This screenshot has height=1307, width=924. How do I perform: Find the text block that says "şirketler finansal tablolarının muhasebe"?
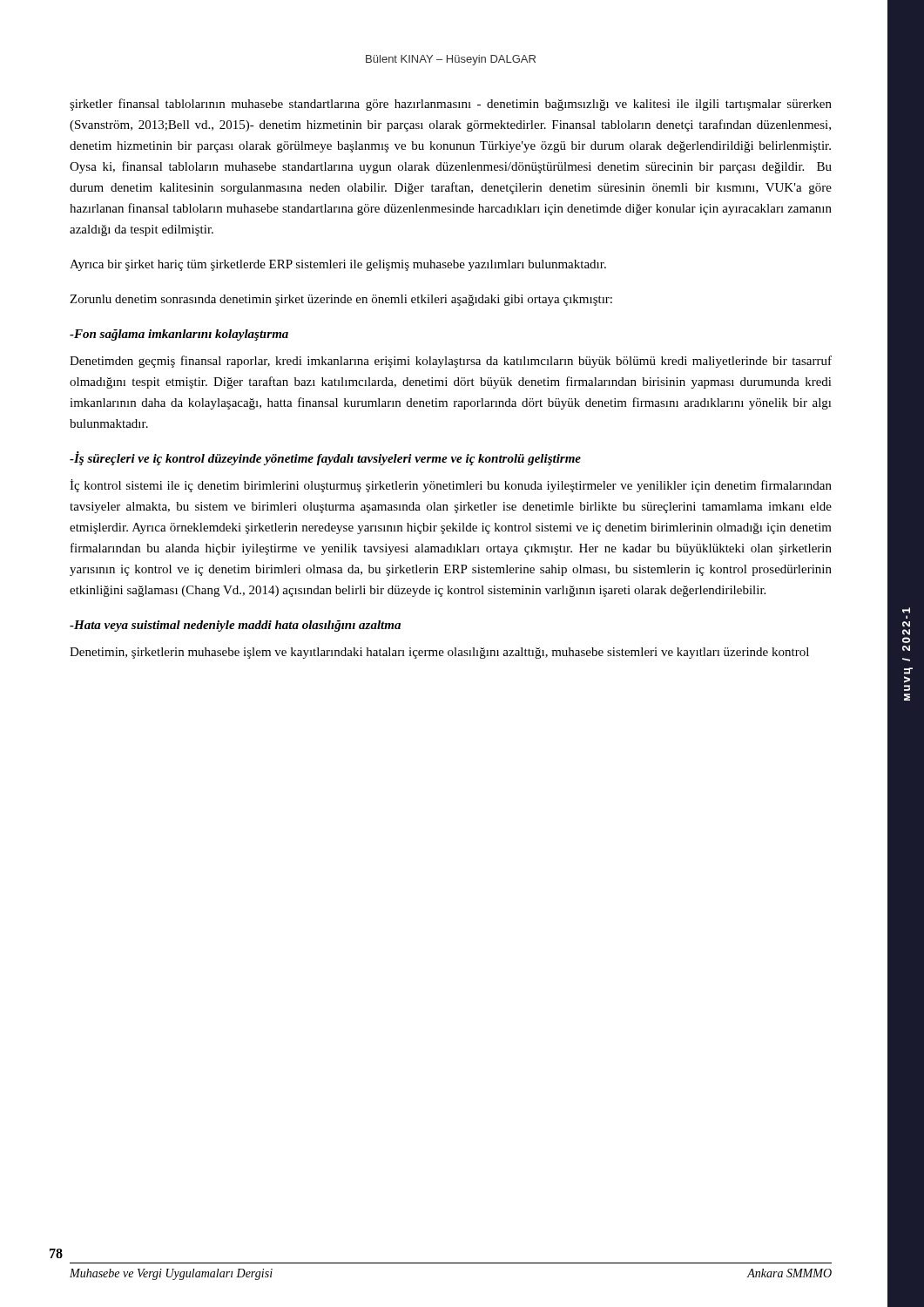tap(451, 166)
